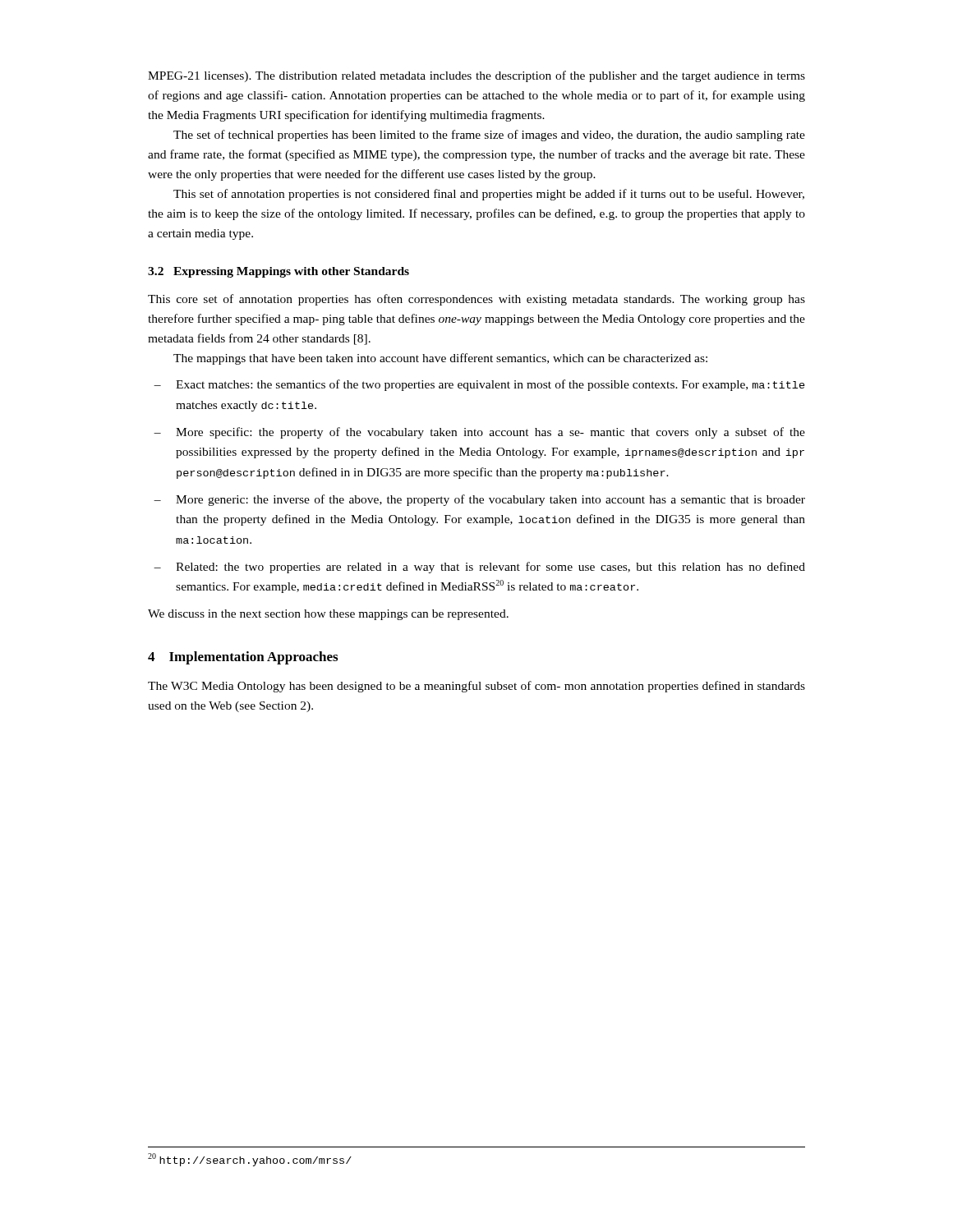Select the passage starting "The set of technical properties has been"

click(x=476, y=154)
